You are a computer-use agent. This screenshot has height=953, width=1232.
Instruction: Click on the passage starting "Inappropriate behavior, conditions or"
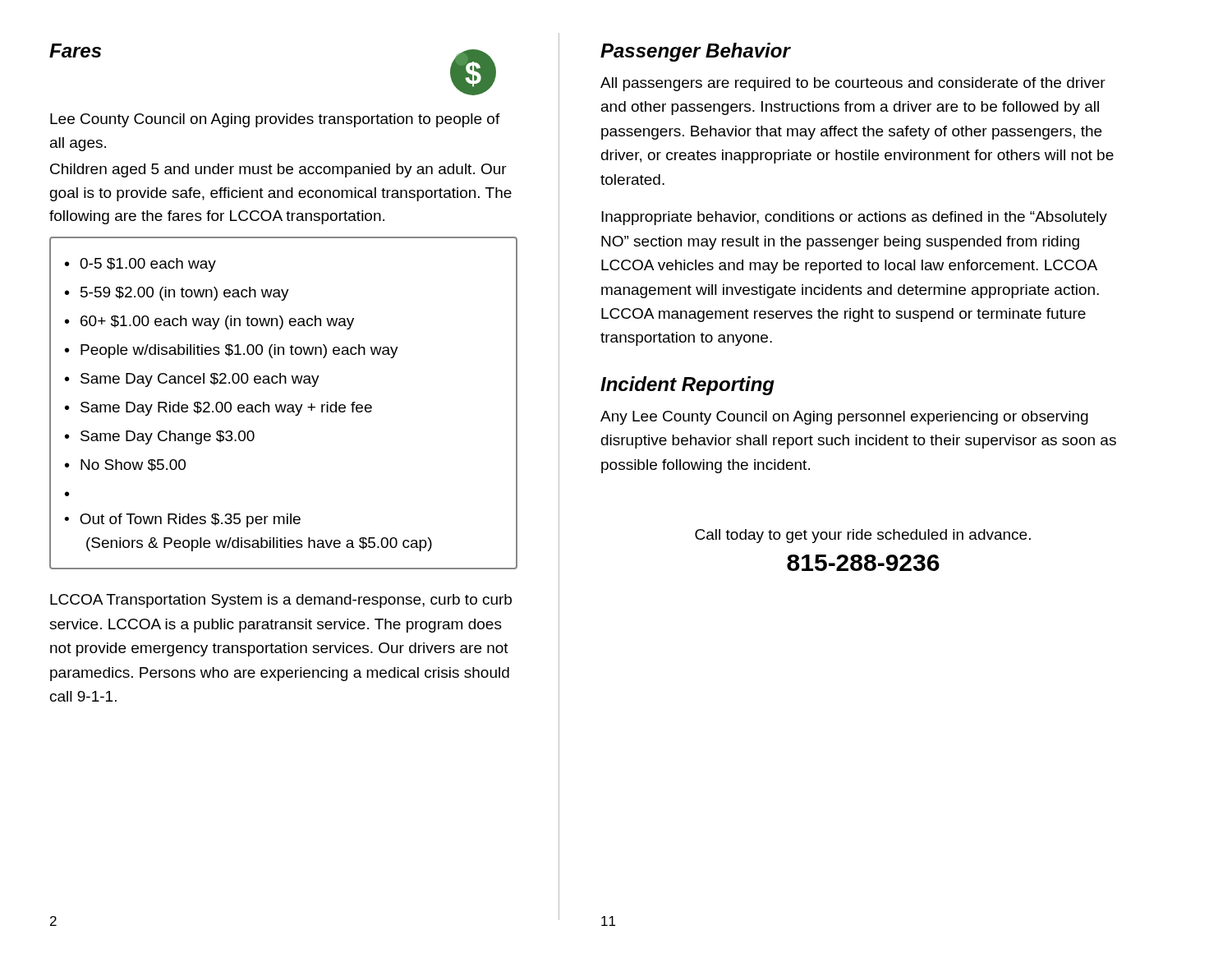[x=854, y=277]
